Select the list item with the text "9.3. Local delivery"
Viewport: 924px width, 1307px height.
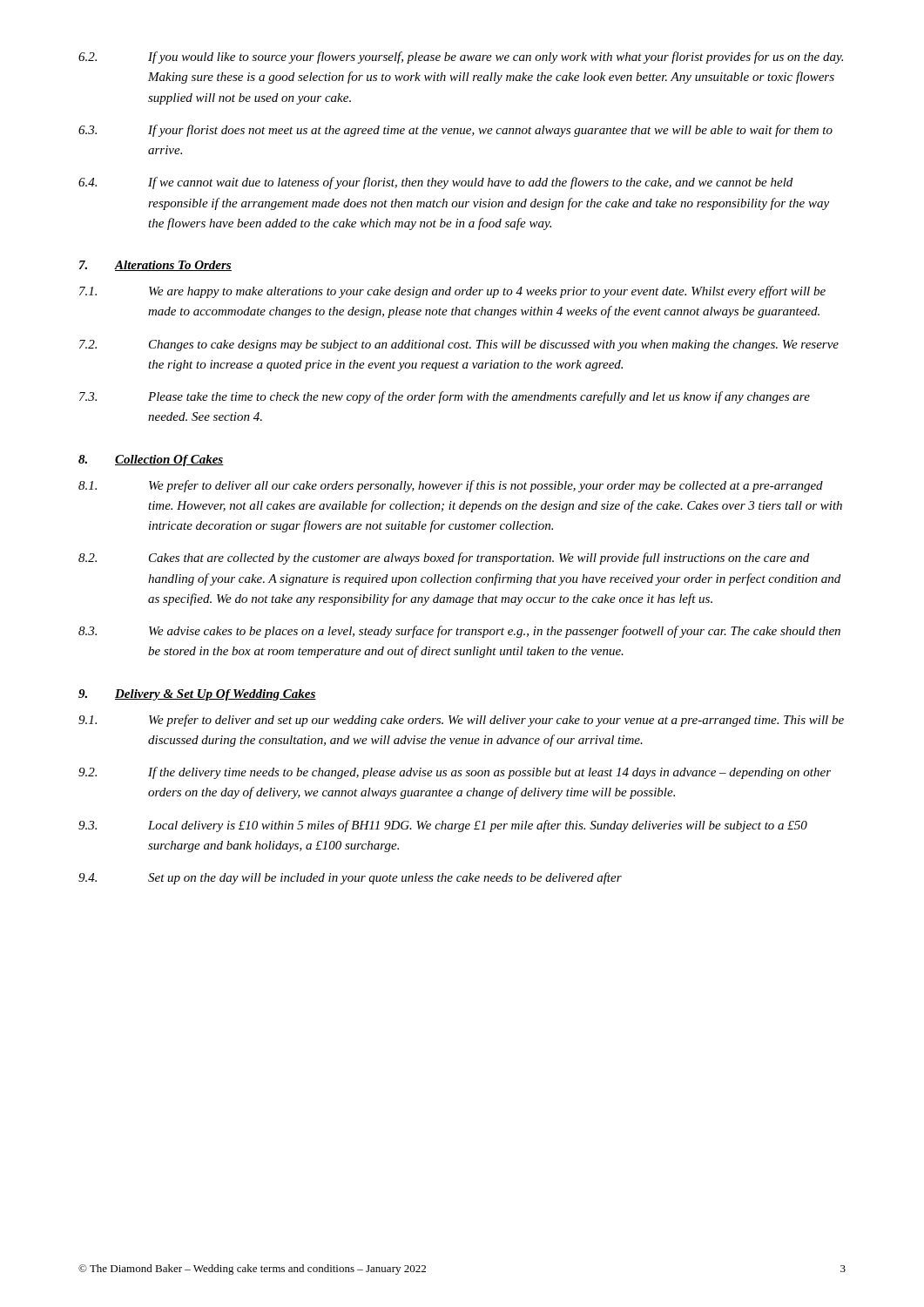462,835
